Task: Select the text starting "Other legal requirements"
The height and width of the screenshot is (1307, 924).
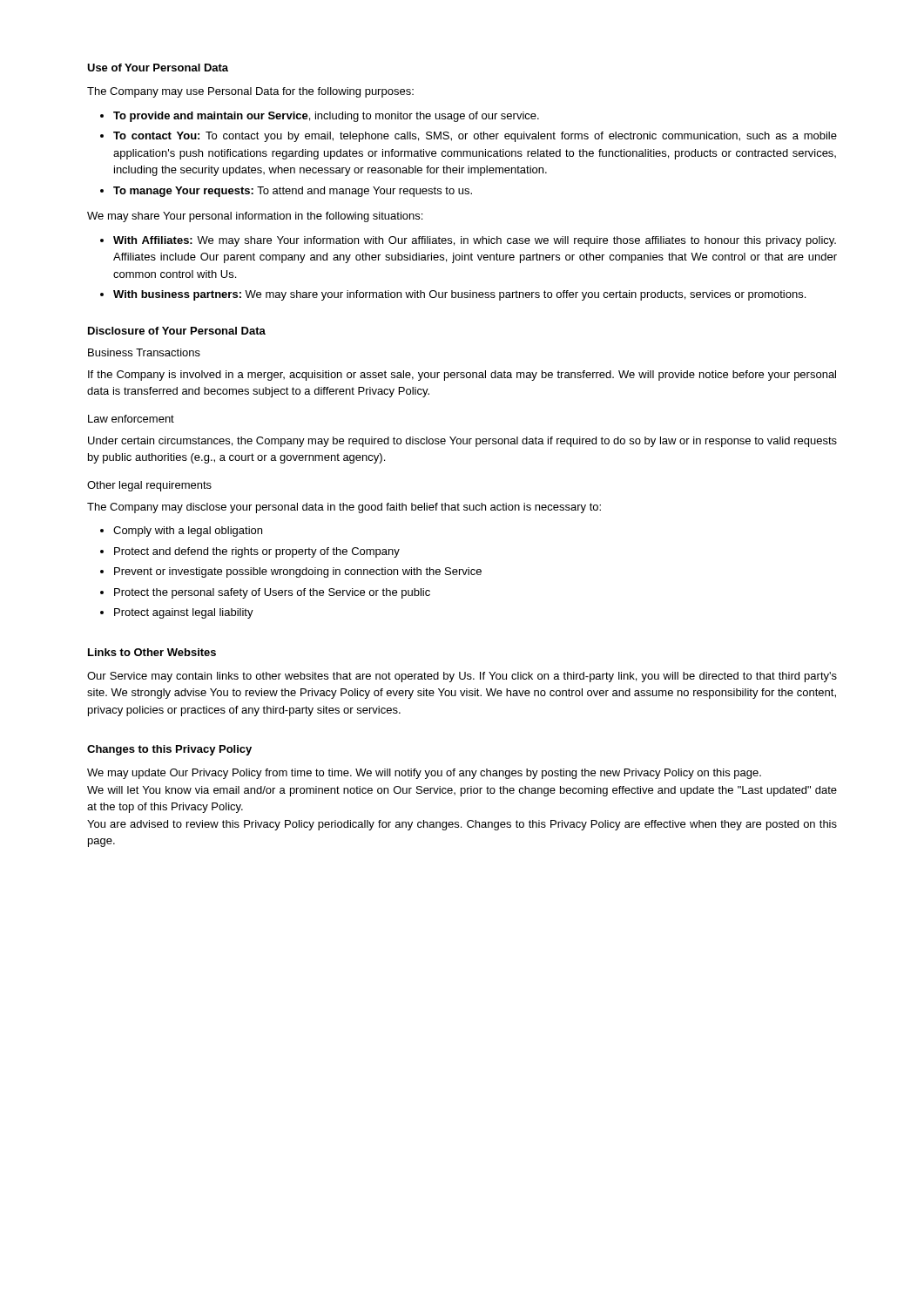Action: click(149, 485)
